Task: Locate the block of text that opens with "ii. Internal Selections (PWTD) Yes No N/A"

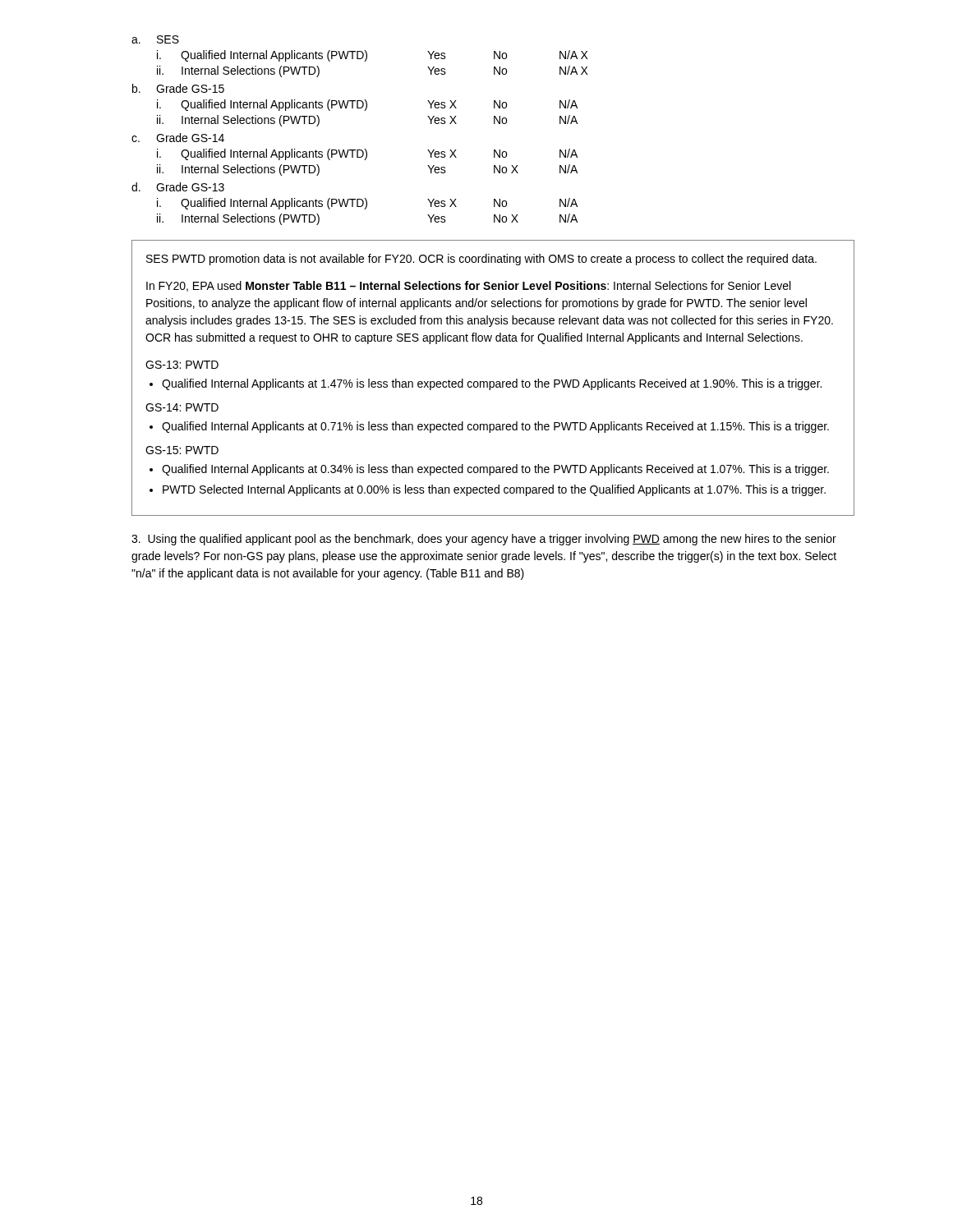Action: (252, 71)
